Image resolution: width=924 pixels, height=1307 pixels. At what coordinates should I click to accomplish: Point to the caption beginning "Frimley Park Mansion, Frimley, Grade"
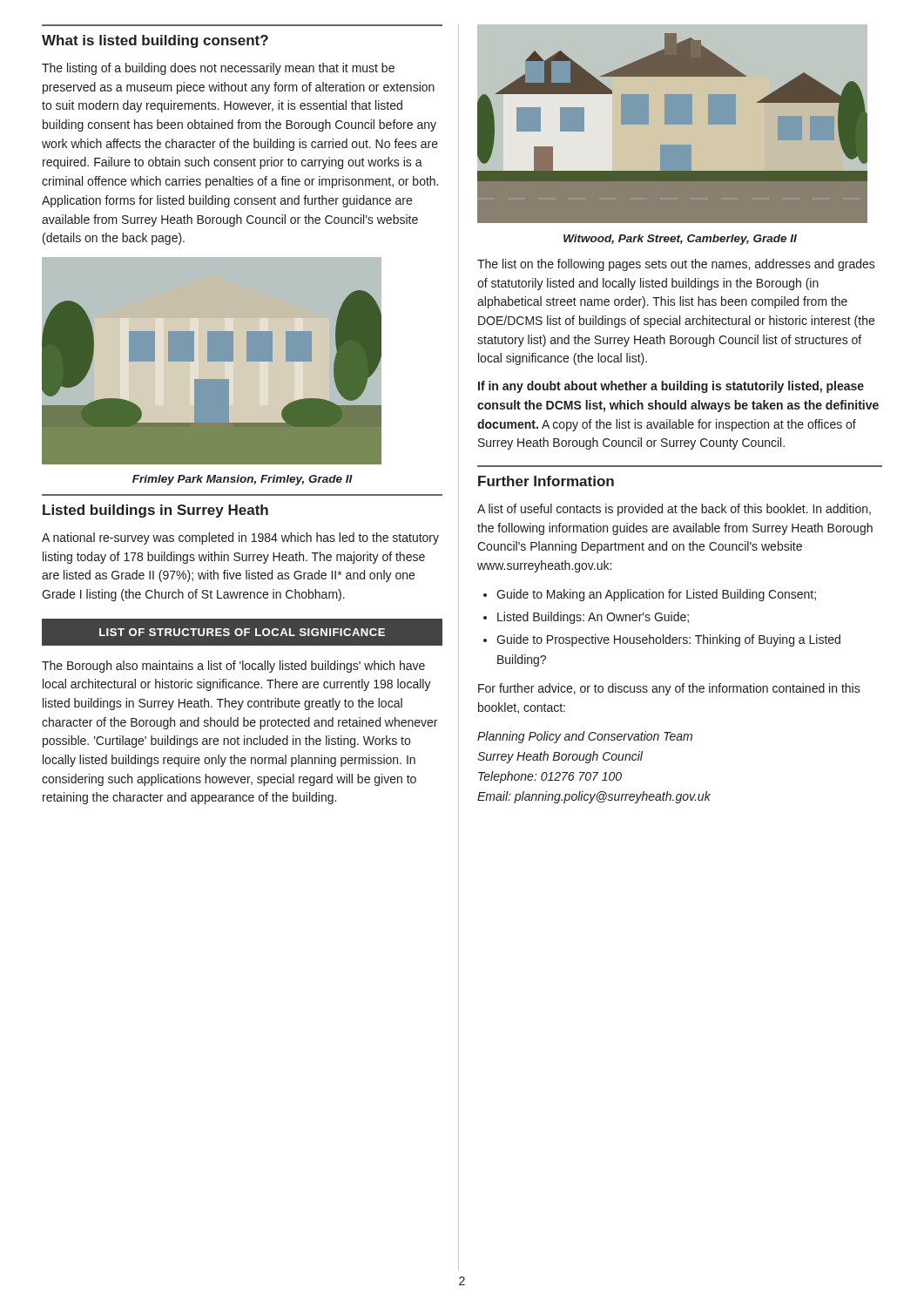pos(242,479)
